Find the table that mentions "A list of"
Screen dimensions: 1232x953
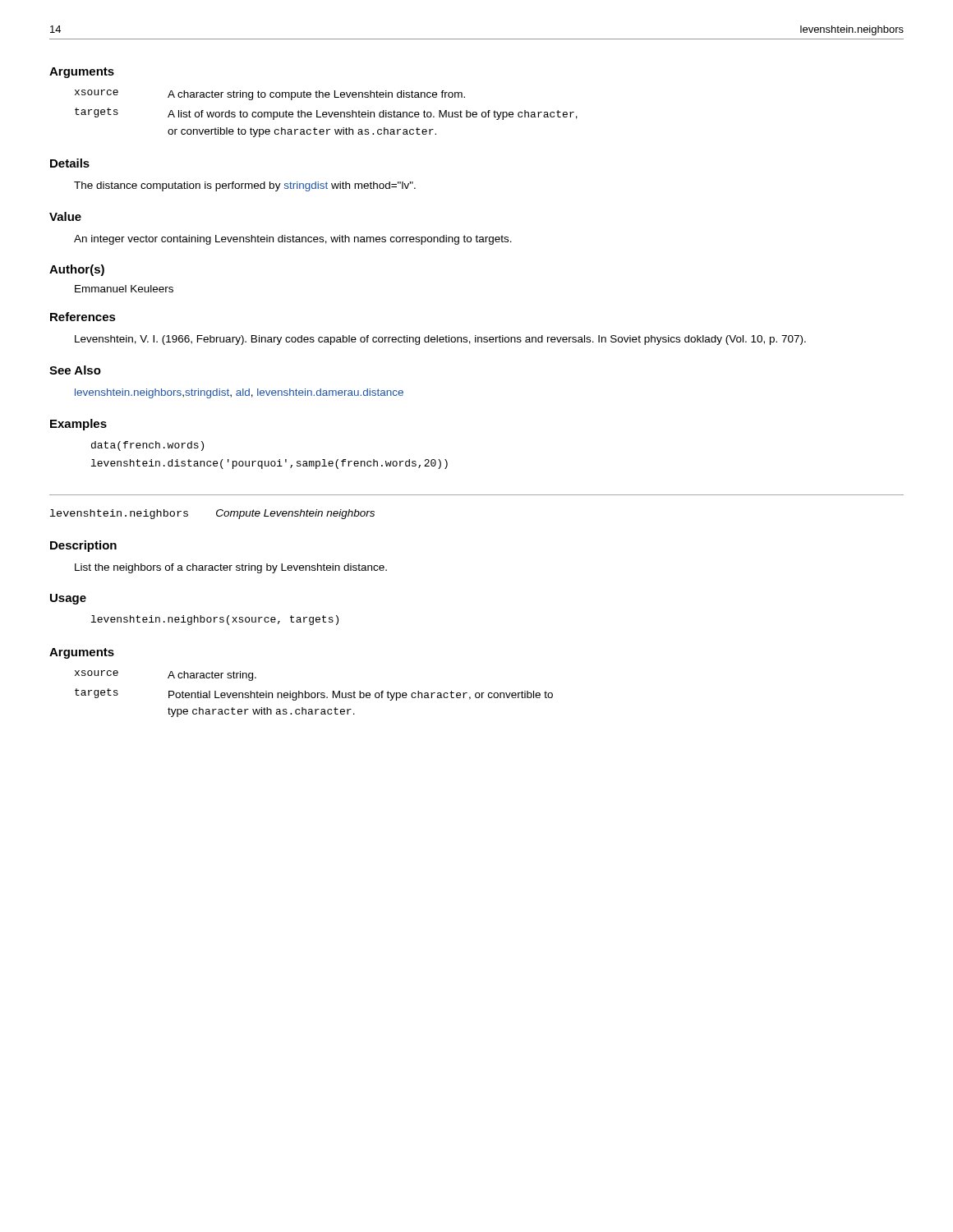[x=476, y=113]
